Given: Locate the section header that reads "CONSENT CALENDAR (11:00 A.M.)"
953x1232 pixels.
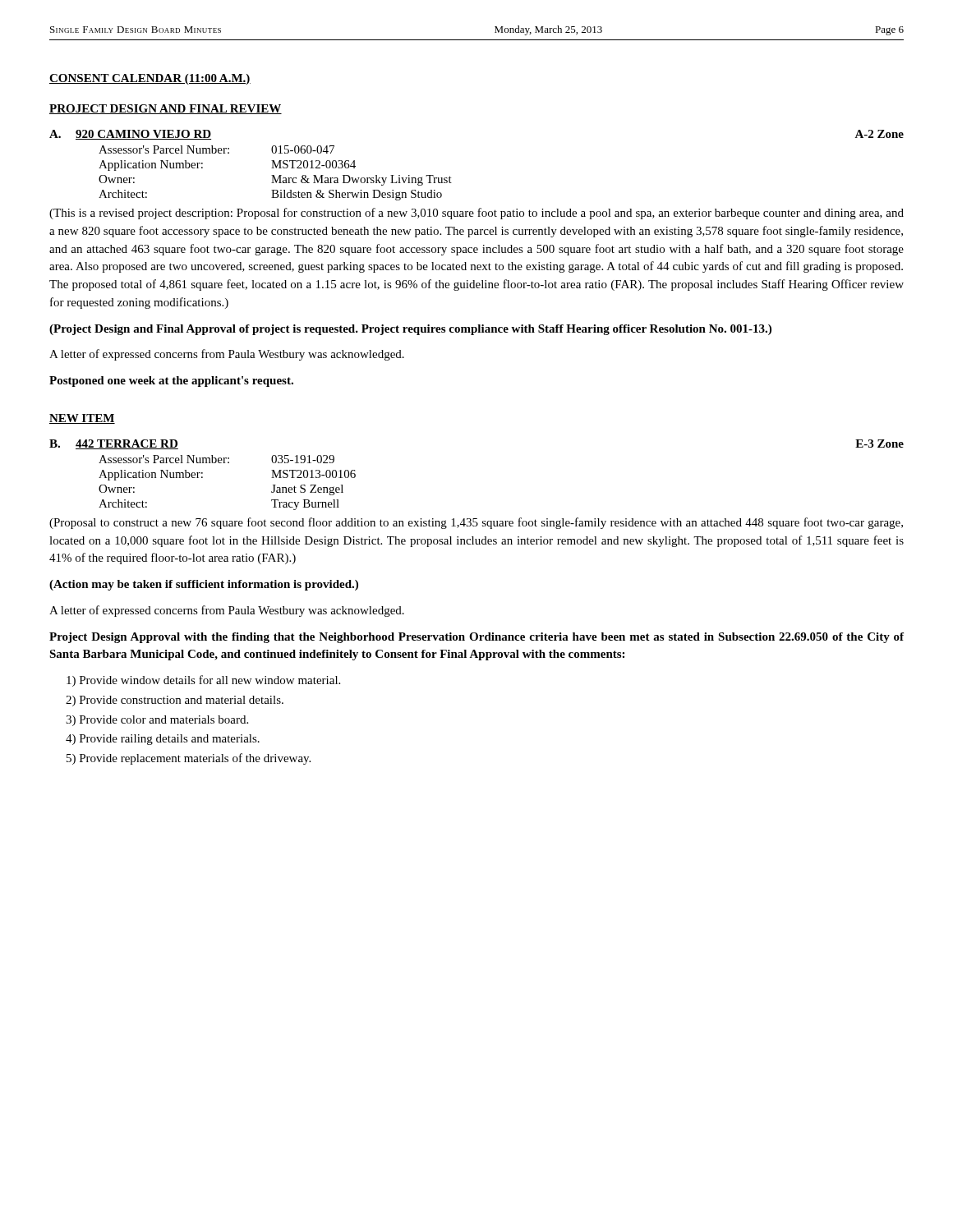Looking at the screenshot, I should coord(150,78).
